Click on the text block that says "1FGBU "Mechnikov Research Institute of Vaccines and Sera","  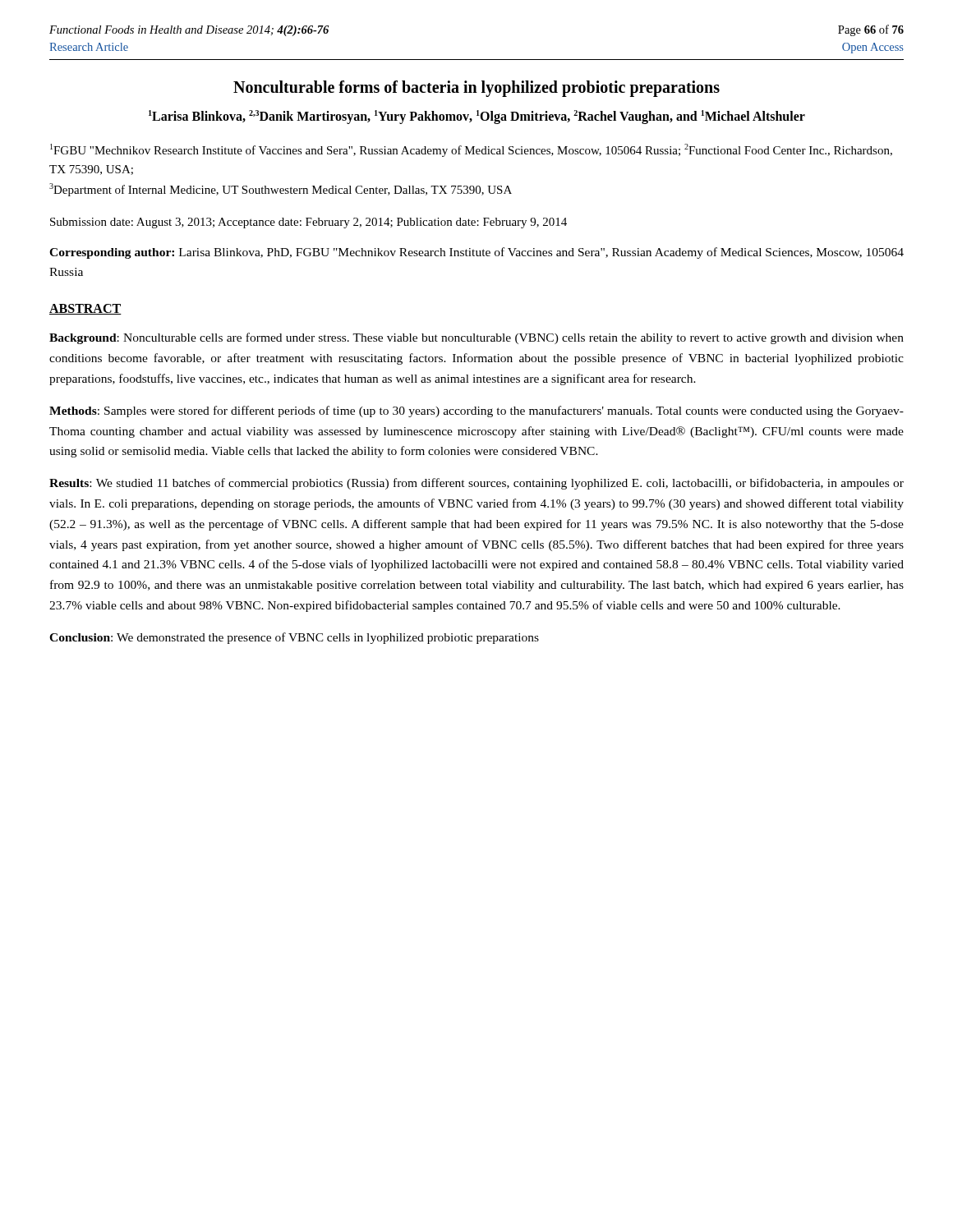tap(471, 150)
